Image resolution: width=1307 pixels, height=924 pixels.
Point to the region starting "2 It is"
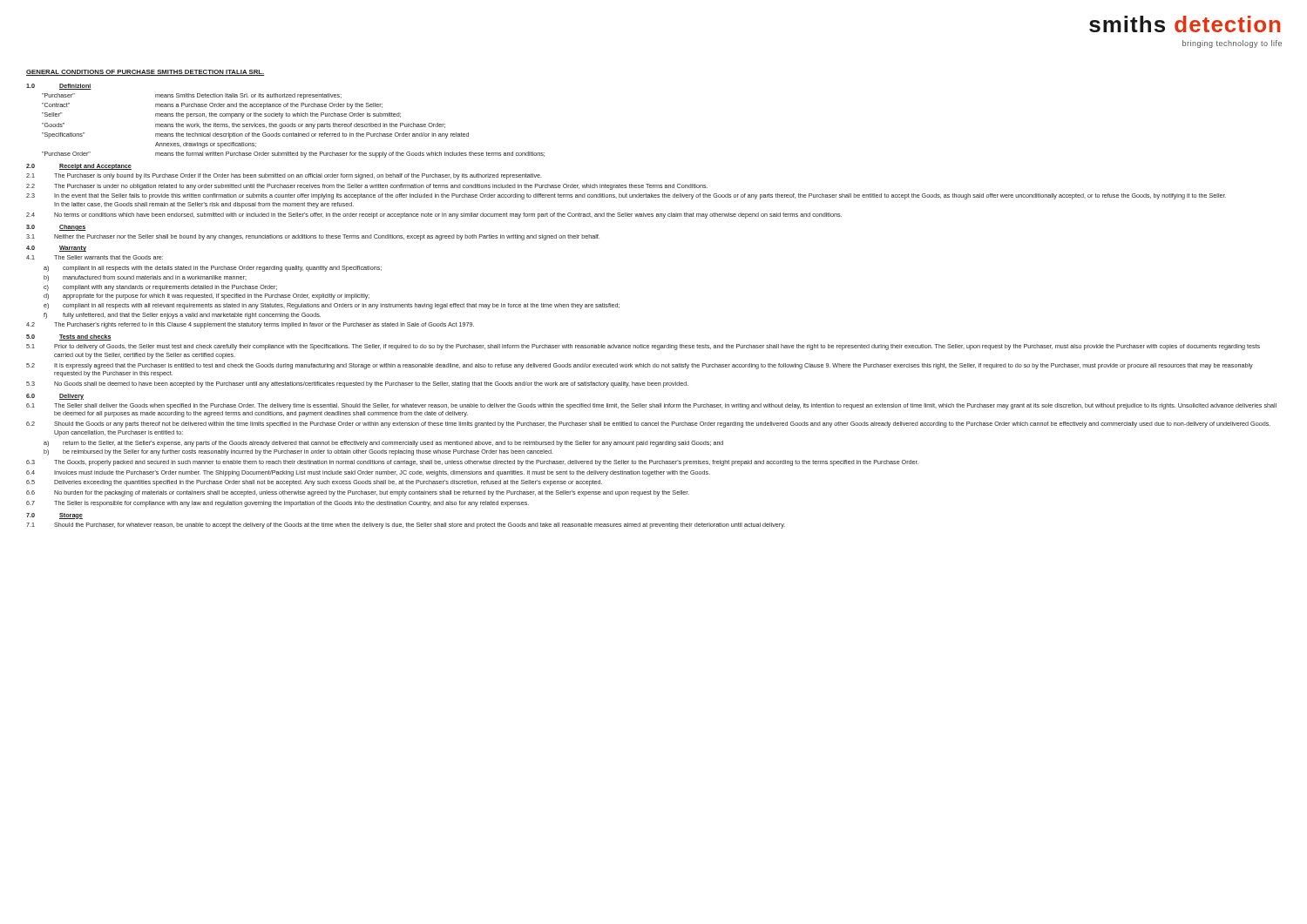pyautogui.click(x=654, y=369)
